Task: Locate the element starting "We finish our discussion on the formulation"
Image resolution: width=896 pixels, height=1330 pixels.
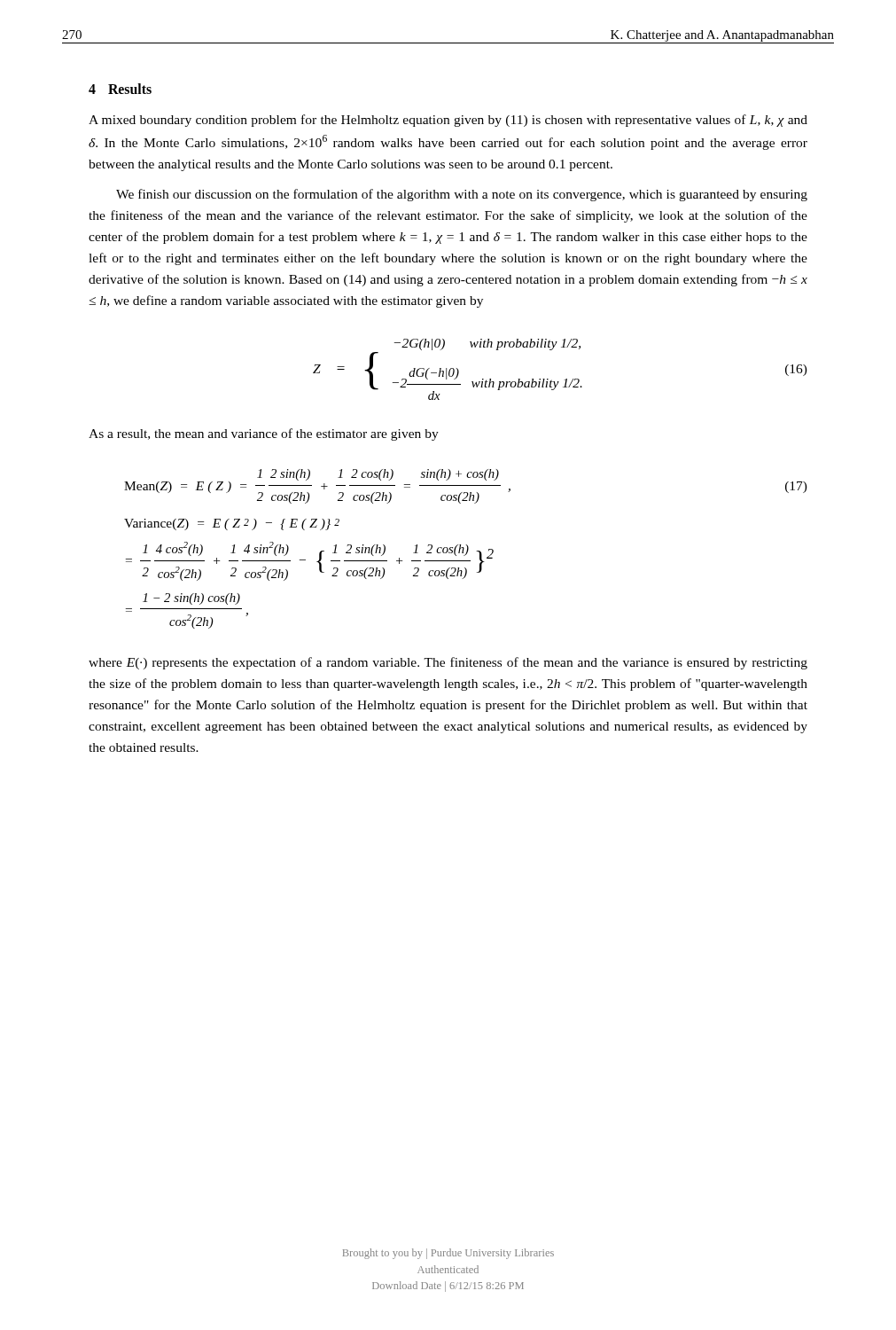Action: 448,247
